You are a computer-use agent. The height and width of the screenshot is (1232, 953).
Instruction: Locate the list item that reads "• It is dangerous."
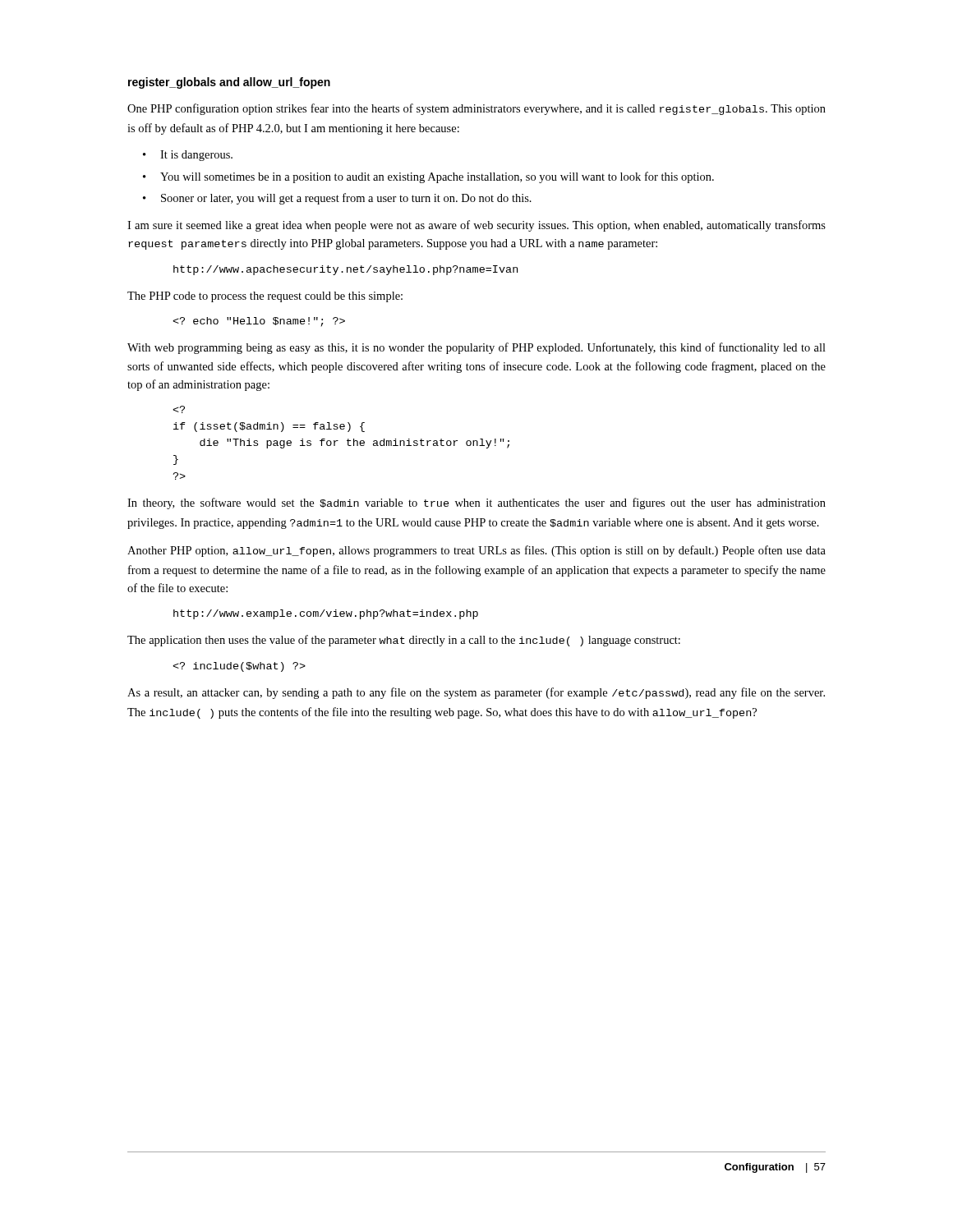[x=188, y=156]
